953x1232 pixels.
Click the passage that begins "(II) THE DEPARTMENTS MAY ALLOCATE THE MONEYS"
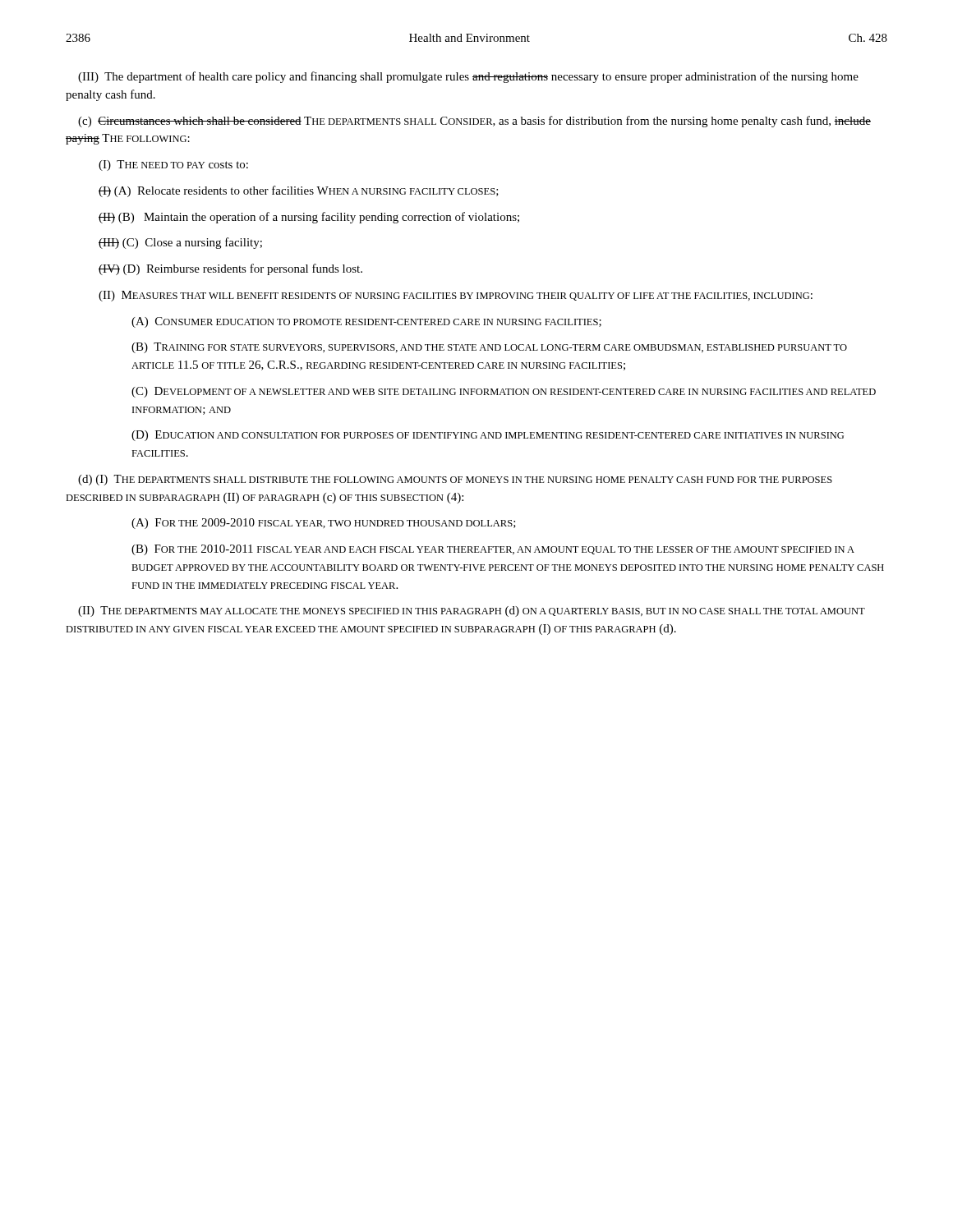(x=465, y=619)
